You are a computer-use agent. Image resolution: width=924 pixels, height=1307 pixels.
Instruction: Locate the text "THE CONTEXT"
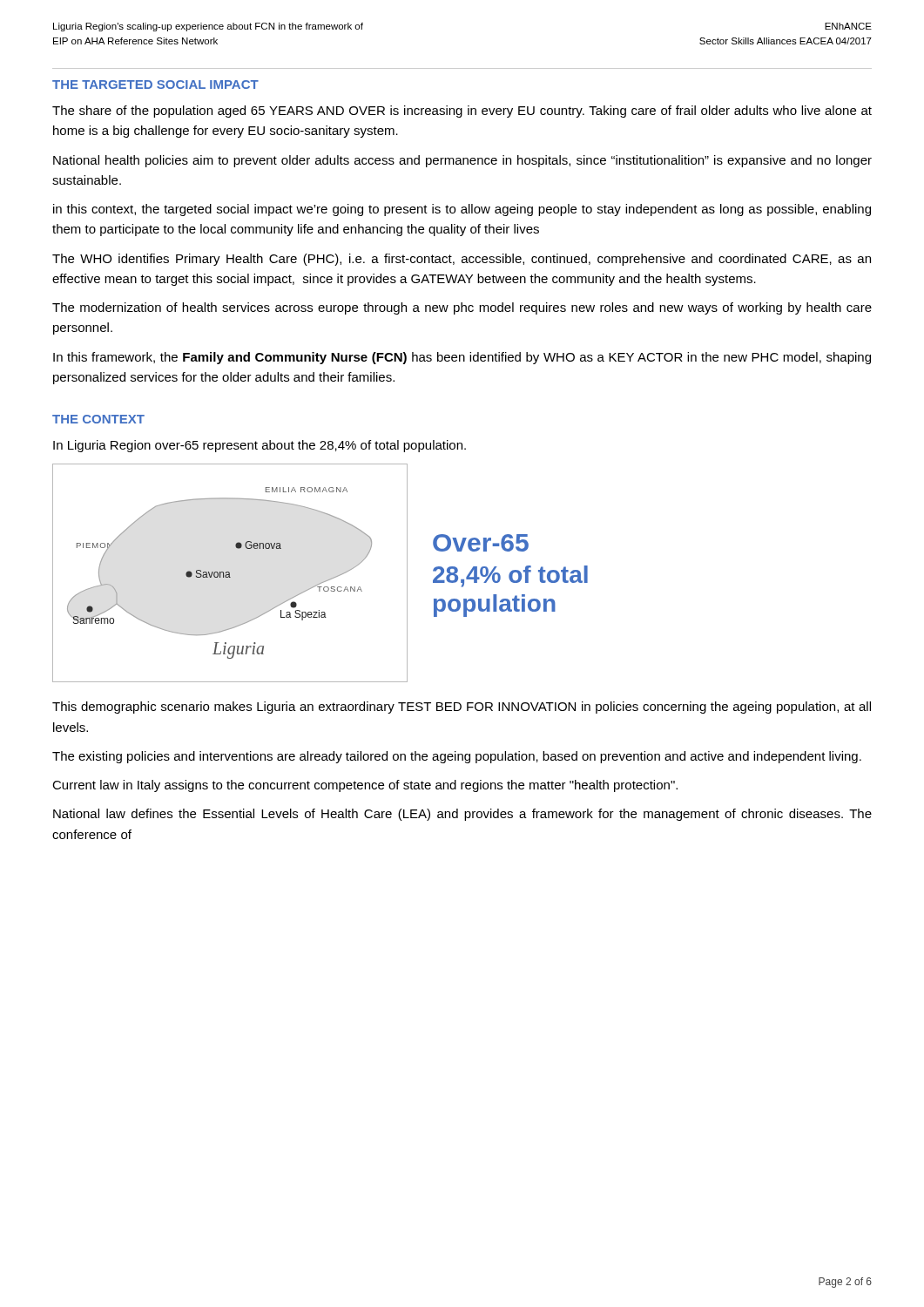click(x=98, y=419)
